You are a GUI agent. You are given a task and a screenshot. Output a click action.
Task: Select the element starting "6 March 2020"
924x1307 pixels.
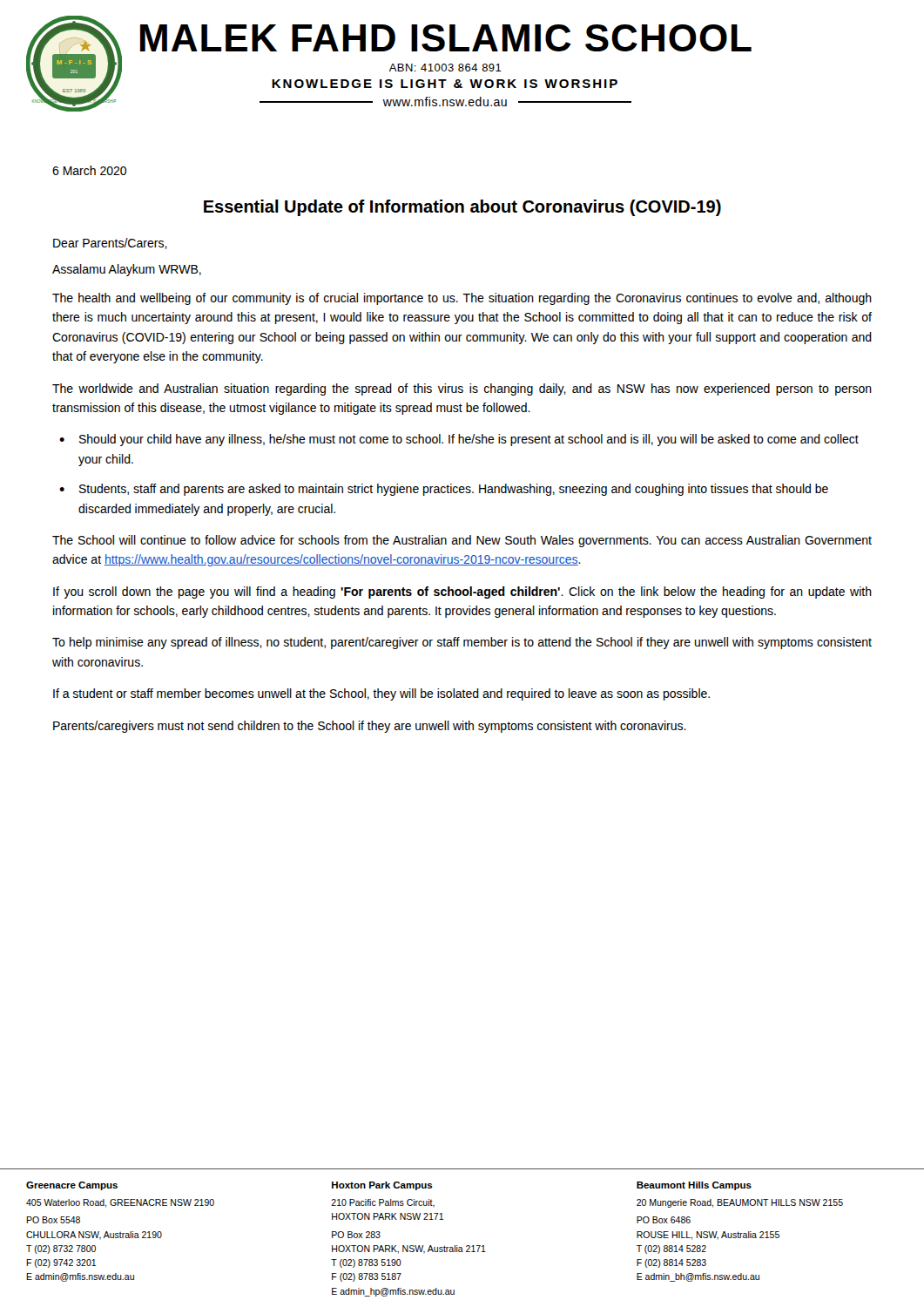(90, 171)
